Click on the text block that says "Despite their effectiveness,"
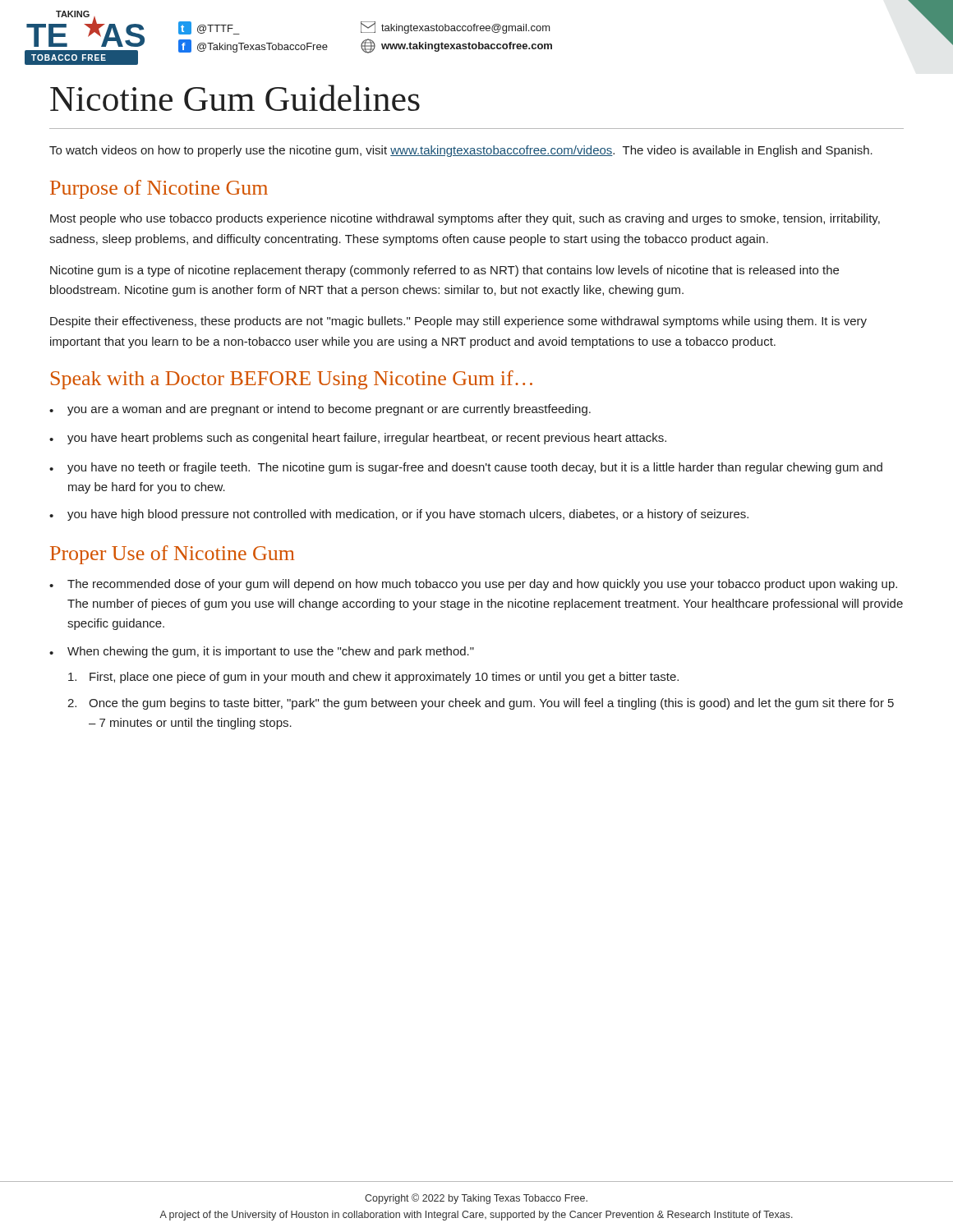The image size is (953, 1232). pos(458,331)
